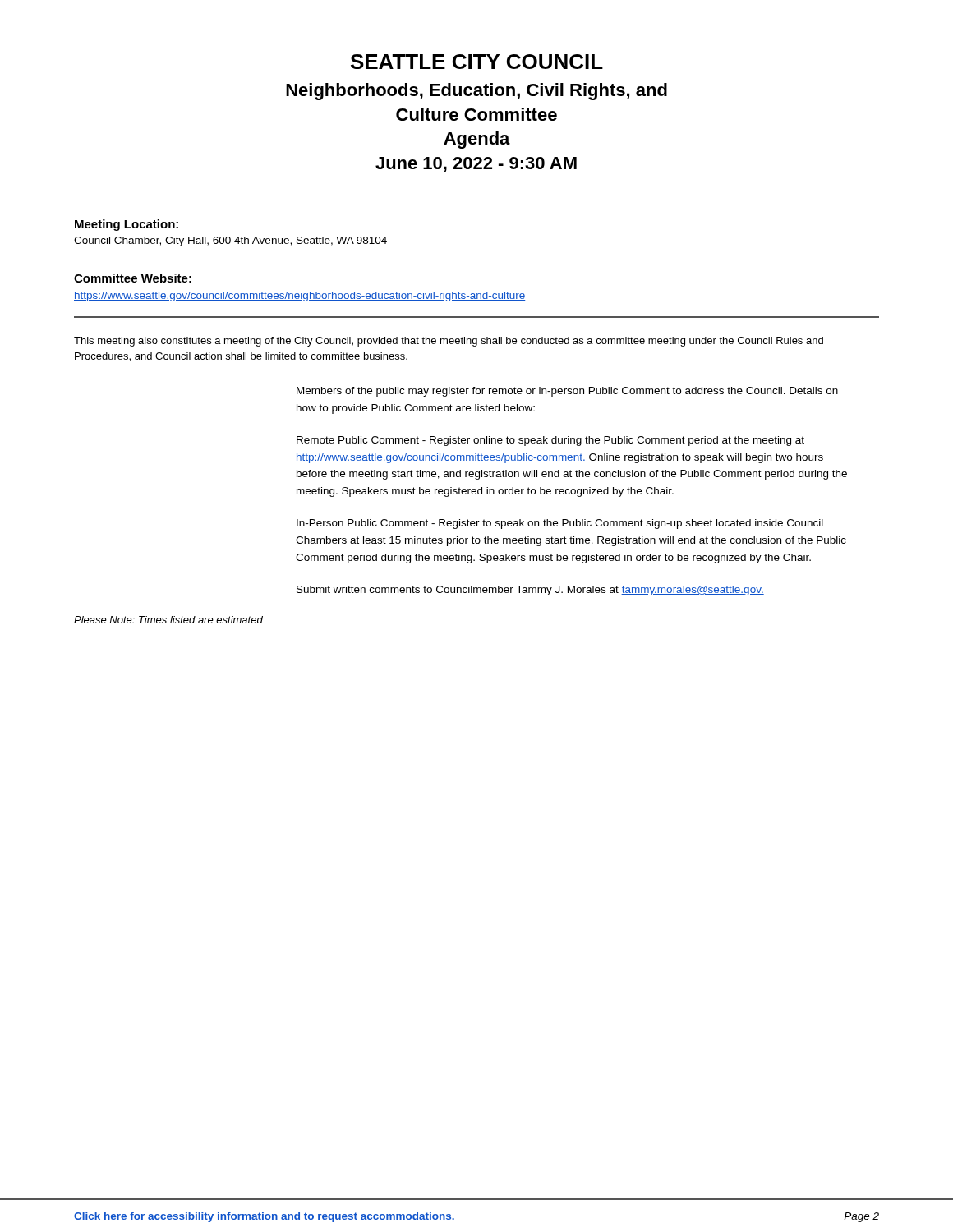The height and width of the screenshot is (1232, 953).
Task: Locate the block of text that opens with "In-Person Public Comment - Register to speak"
Action: pos(571,540)
